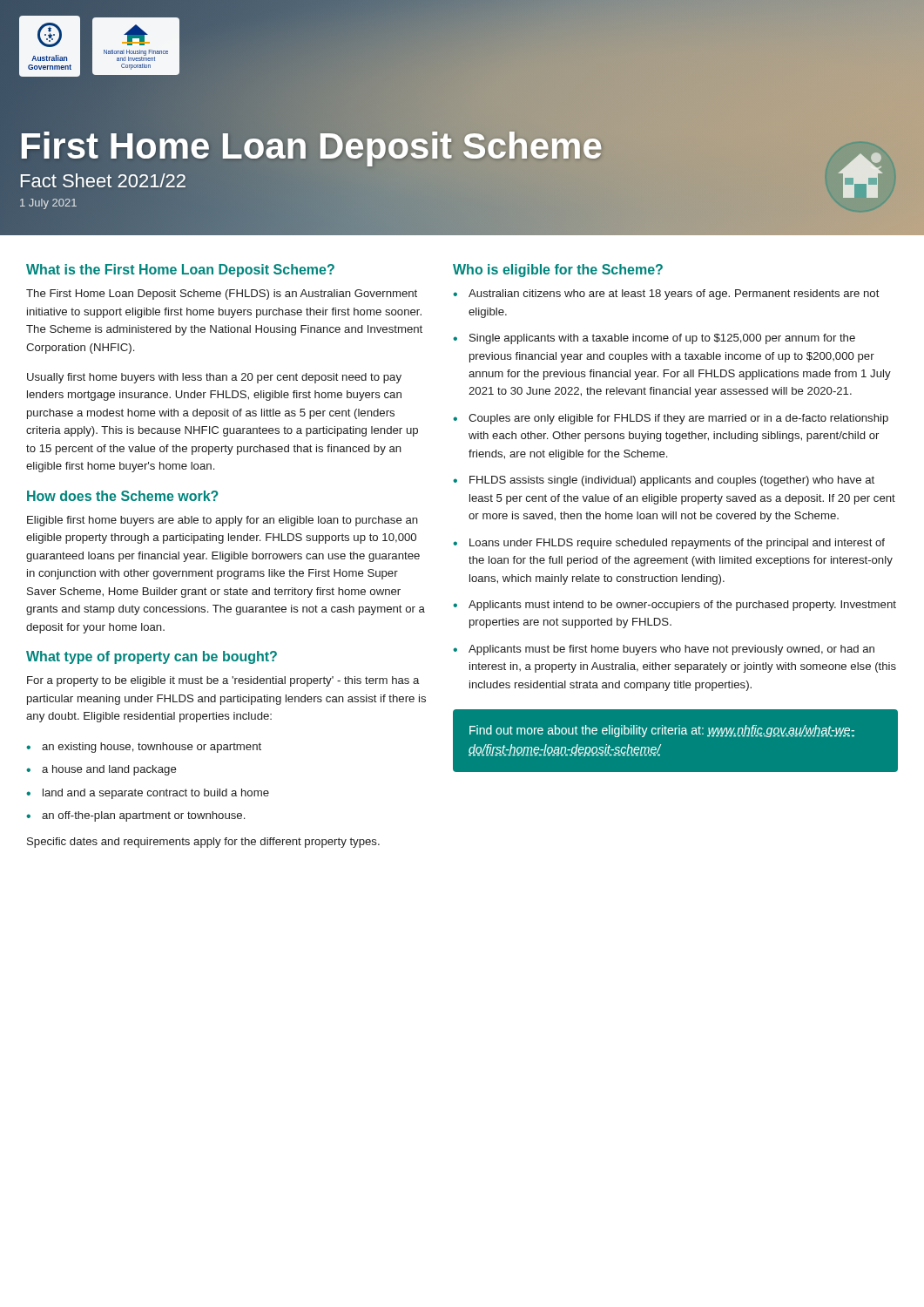Navigate to the passage starting "The First Home Loan Deposit Scheme (FHLDS) is"
The width and height of the screenshot is (924, 1307).
226,321
